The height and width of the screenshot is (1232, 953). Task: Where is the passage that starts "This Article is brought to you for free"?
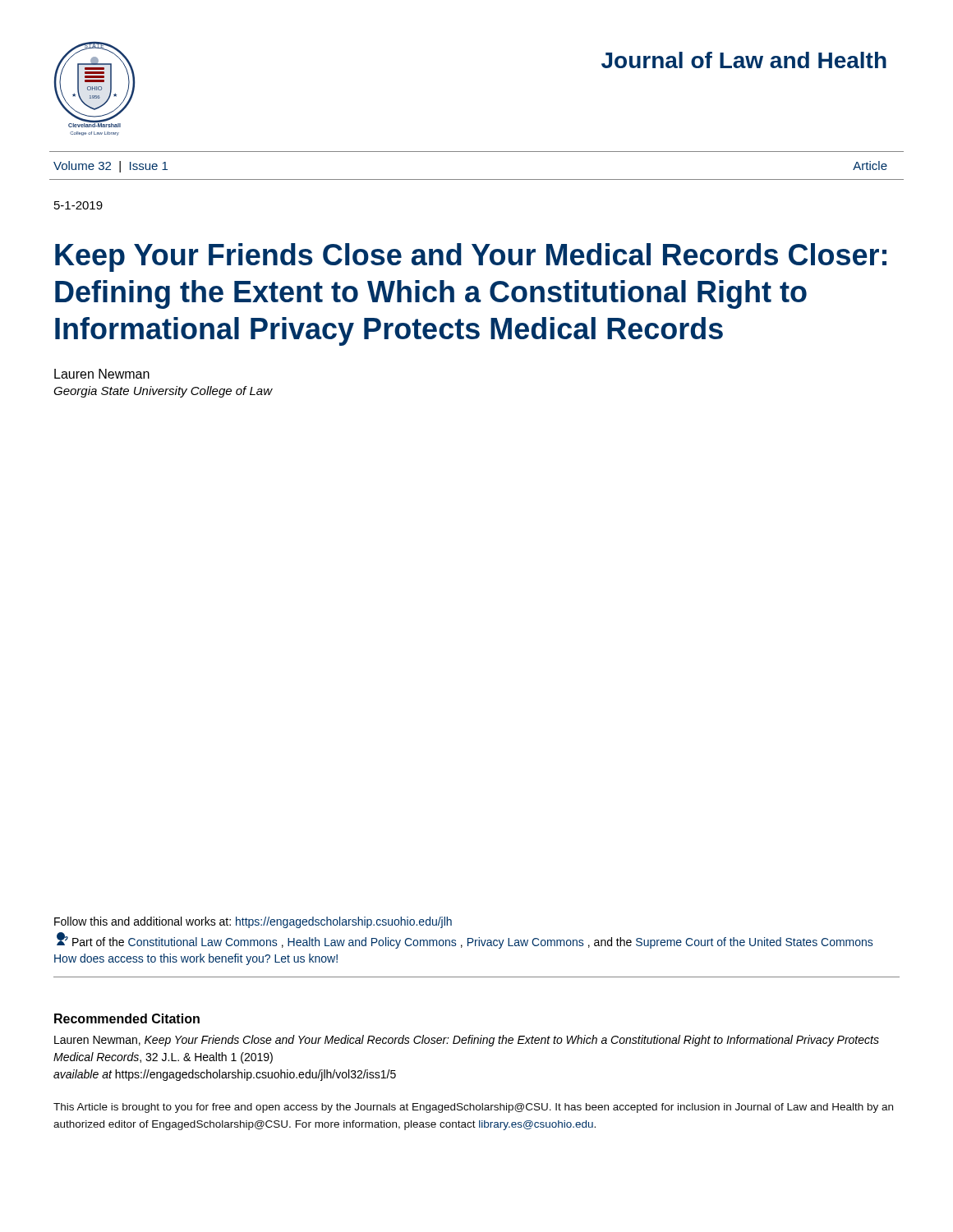[x=474, y=1115]
